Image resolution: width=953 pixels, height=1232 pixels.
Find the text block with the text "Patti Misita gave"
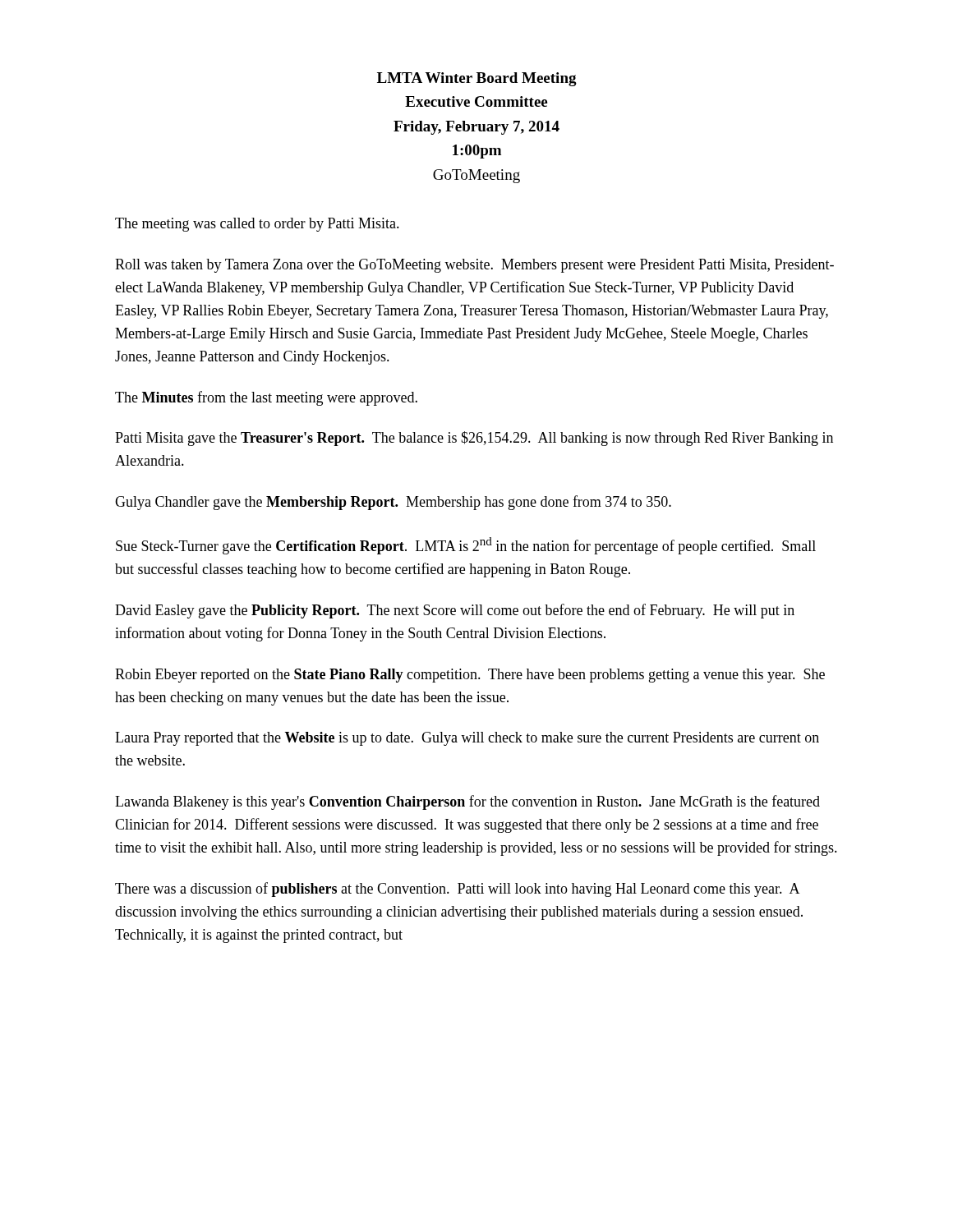(x=474, y=450)
